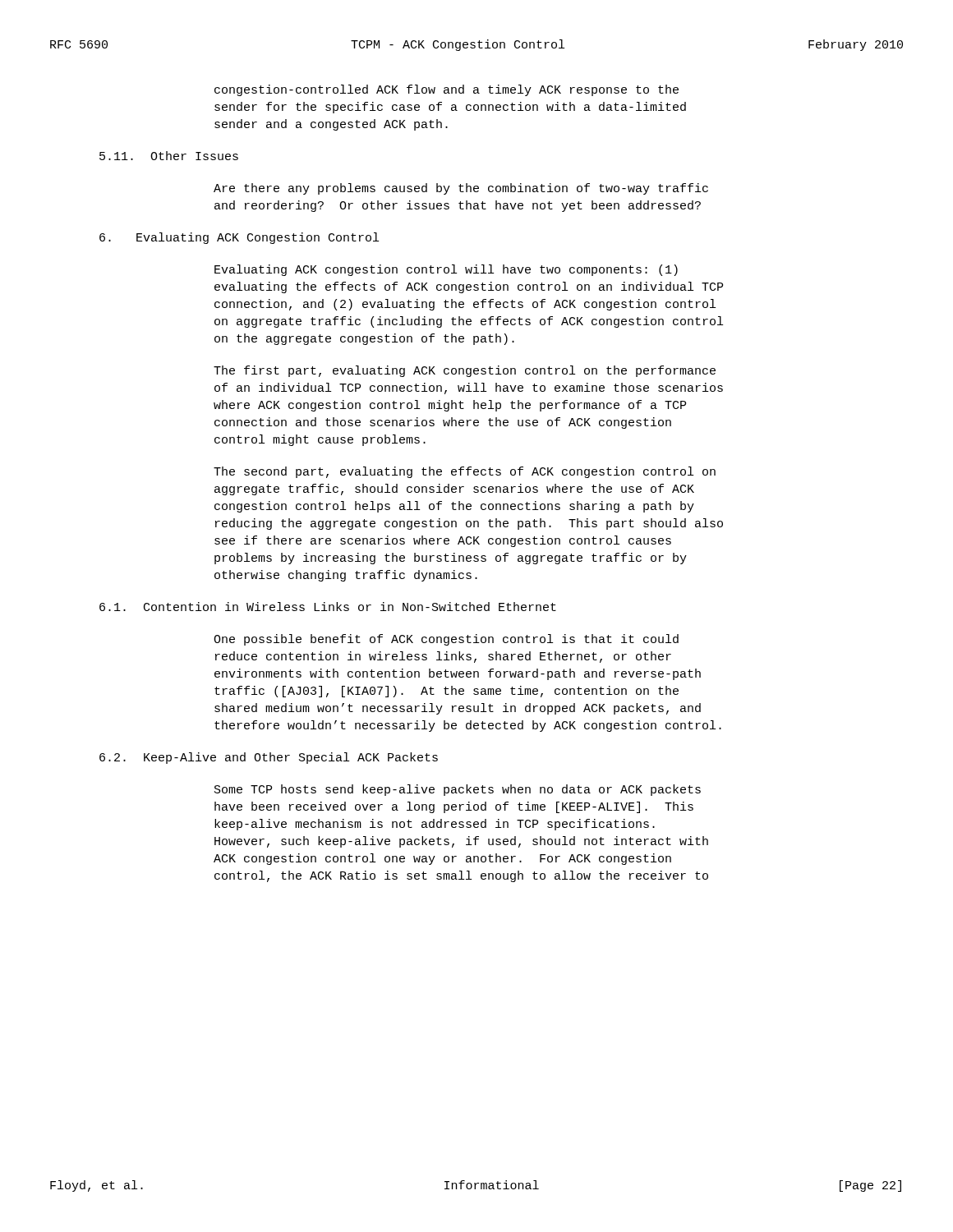953x1232 pixels.
Task: Find the block on this page that starts "Evaluating ACK congestion control will have two components:"
Action: click(x=469, y=305)
